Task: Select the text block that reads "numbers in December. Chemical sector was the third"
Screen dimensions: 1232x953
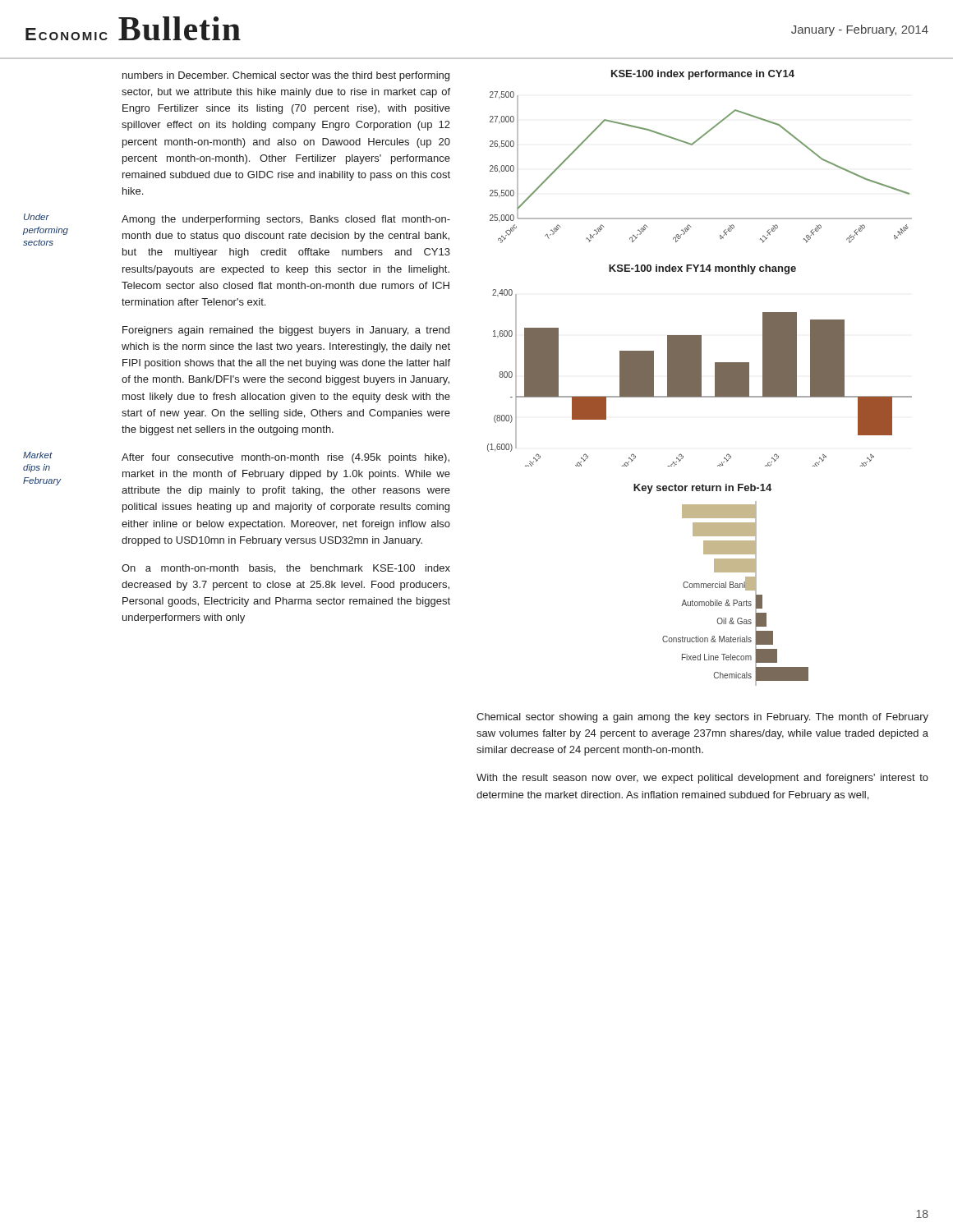Action: (x=286, y=133)
